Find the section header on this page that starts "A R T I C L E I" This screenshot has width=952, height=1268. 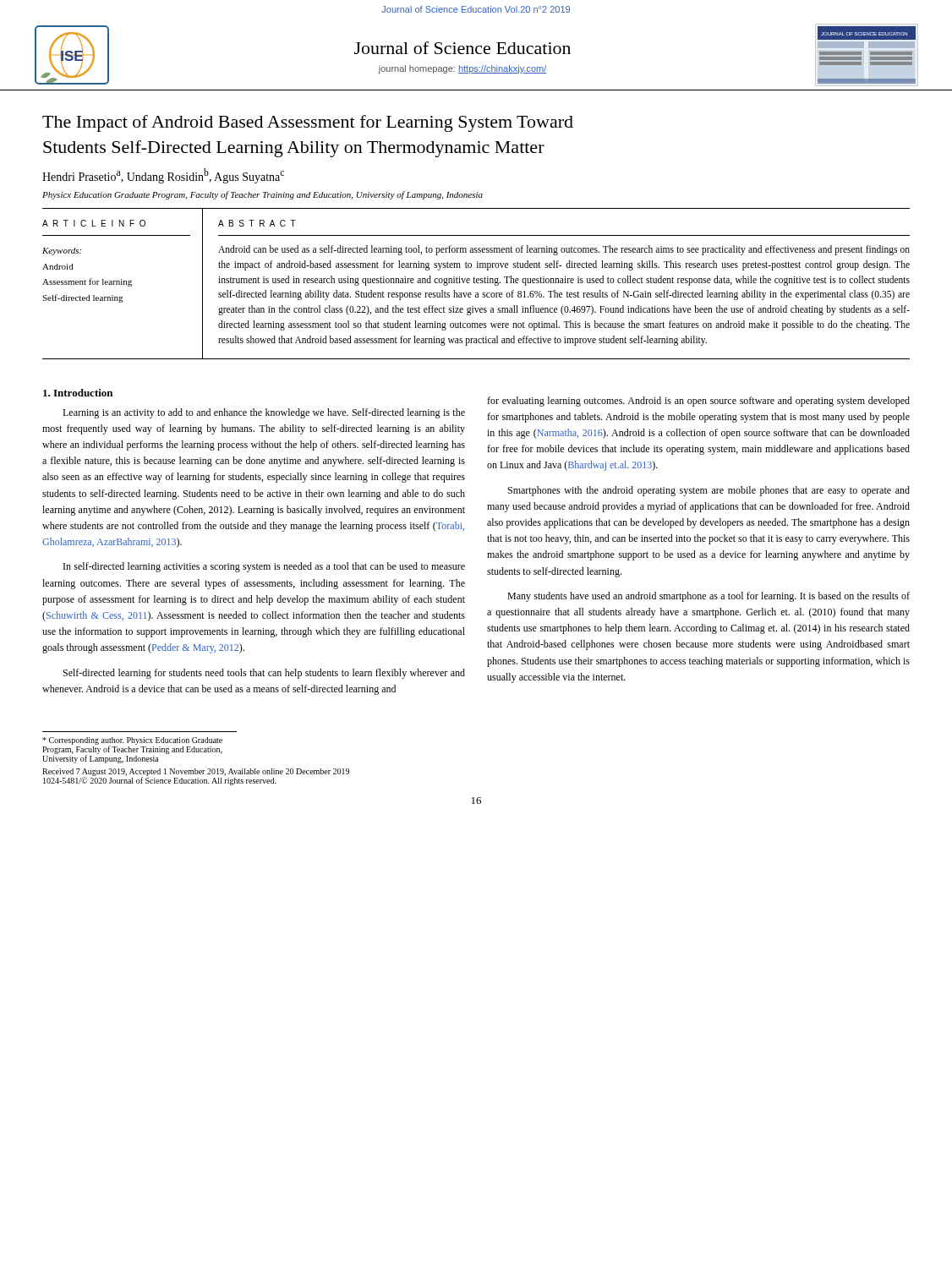coord(95,224)
